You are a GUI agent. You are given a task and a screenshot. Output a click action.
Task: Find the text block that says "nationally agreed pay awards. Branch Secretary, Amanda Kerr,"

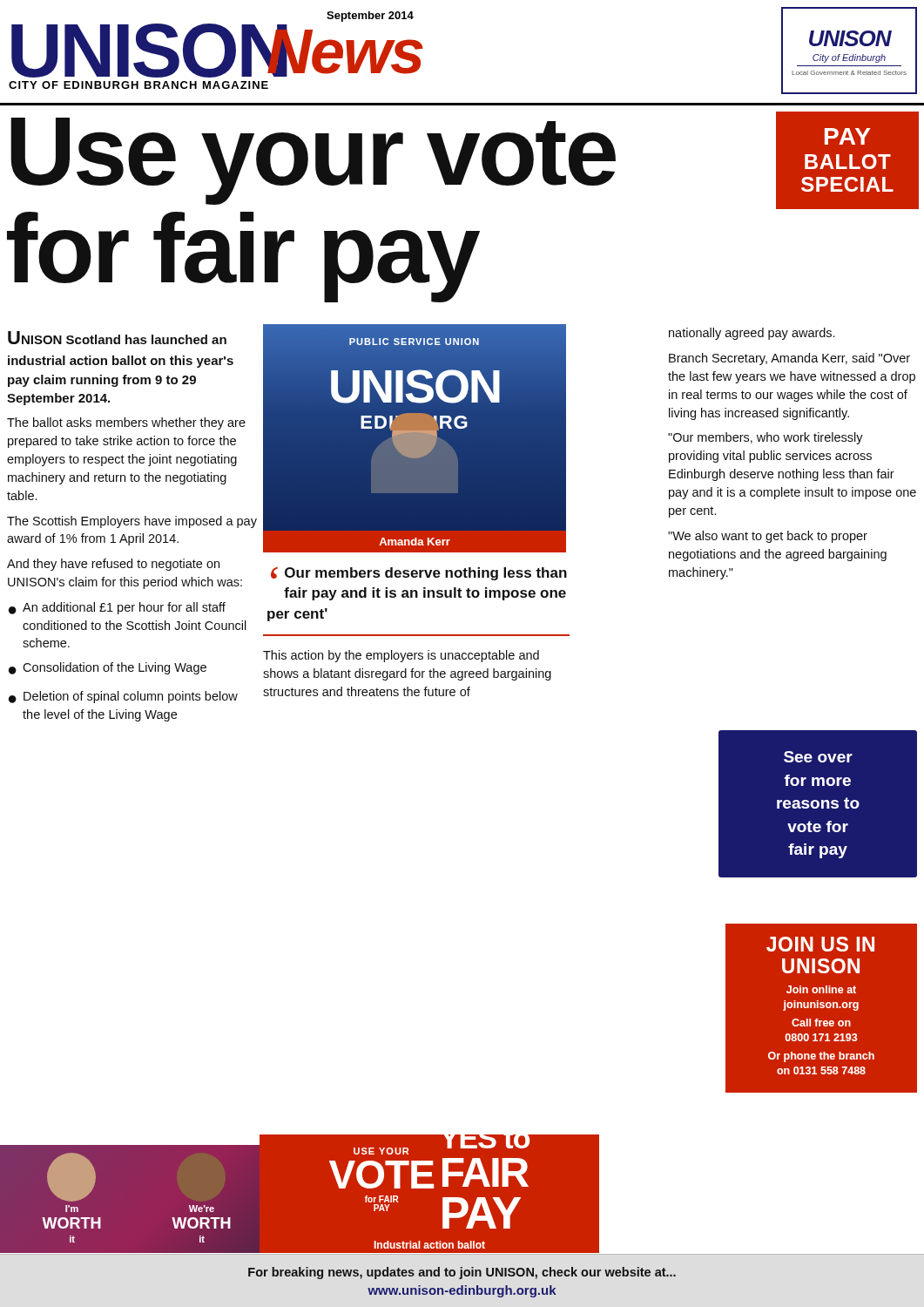click(x=793, y=453)
